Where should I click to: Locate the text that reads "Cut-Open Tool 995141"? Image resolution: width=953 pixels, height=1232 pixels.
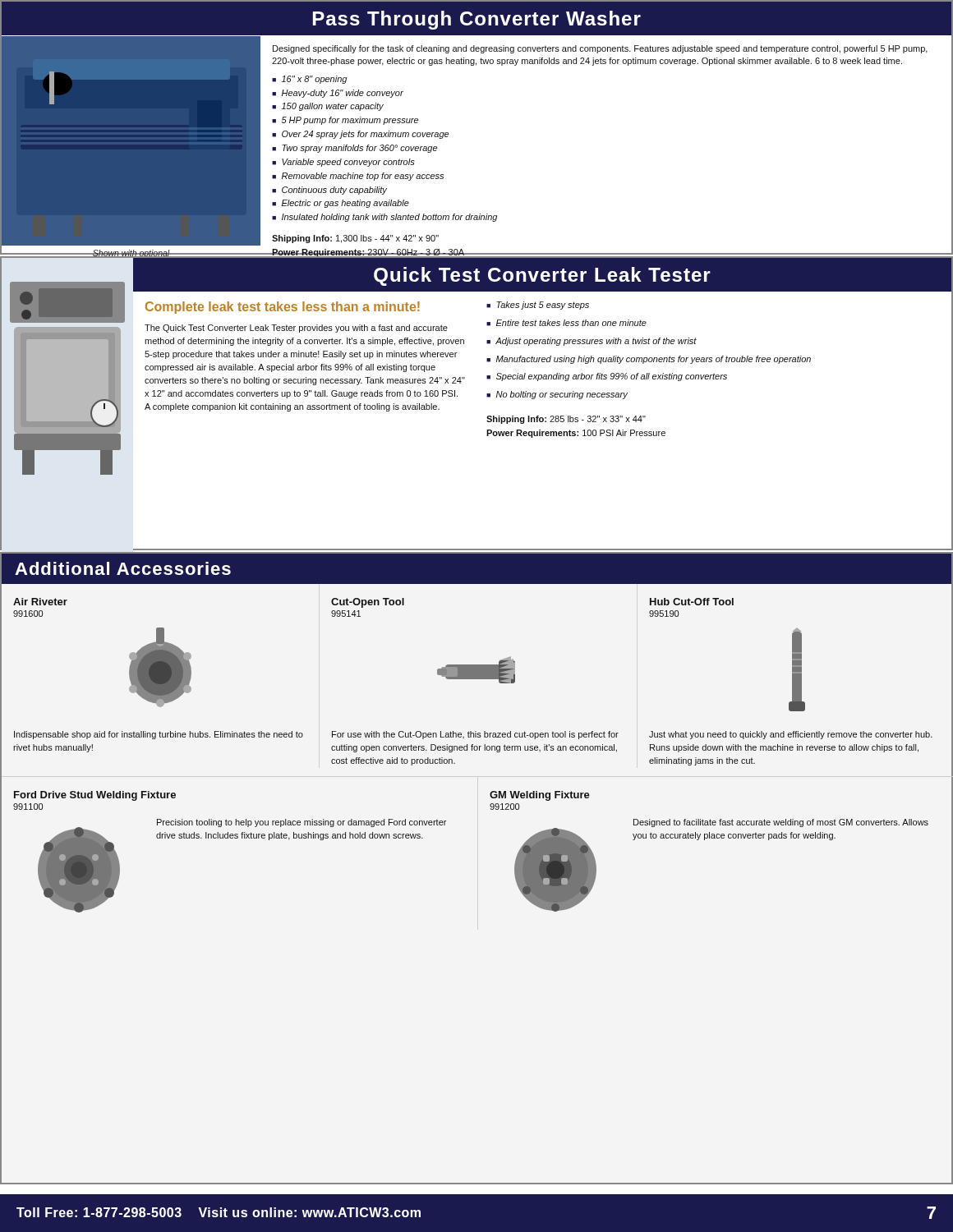coord(368,603)
